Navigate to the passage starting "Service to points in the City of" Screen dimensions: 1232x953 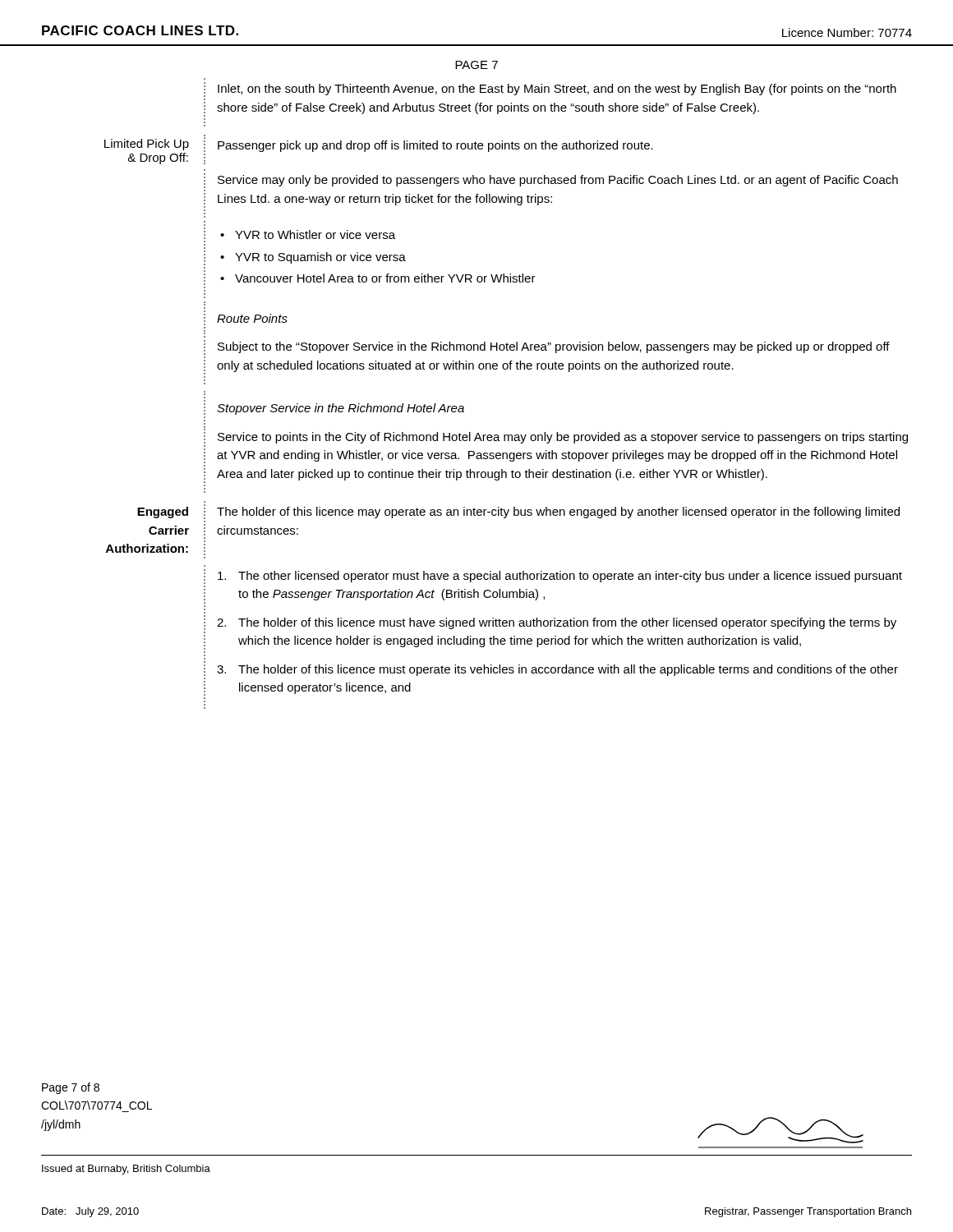click(564, 455)
